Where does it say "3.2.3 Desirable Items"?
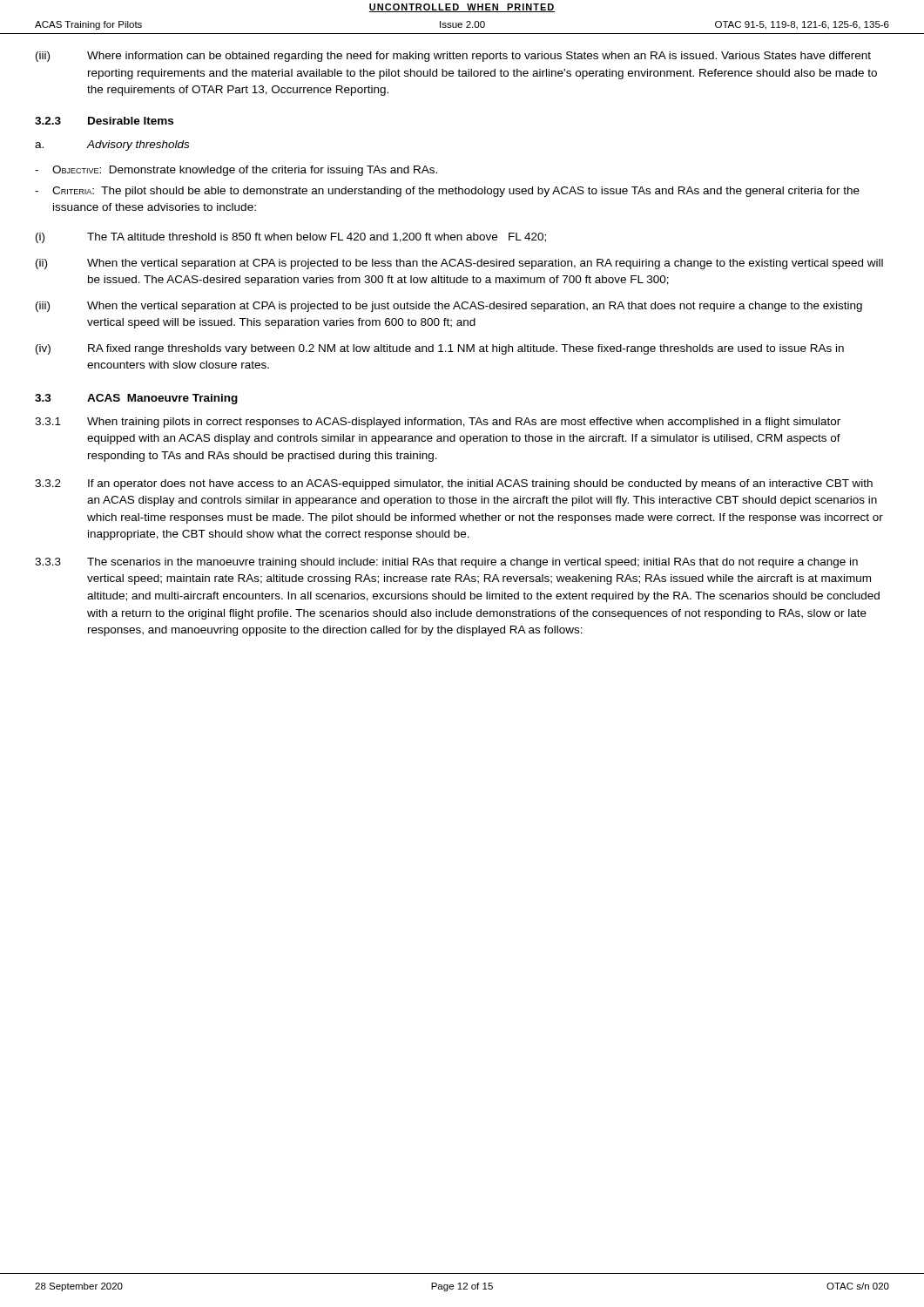This screenshot has height=1307, width=924. (104, 120)
